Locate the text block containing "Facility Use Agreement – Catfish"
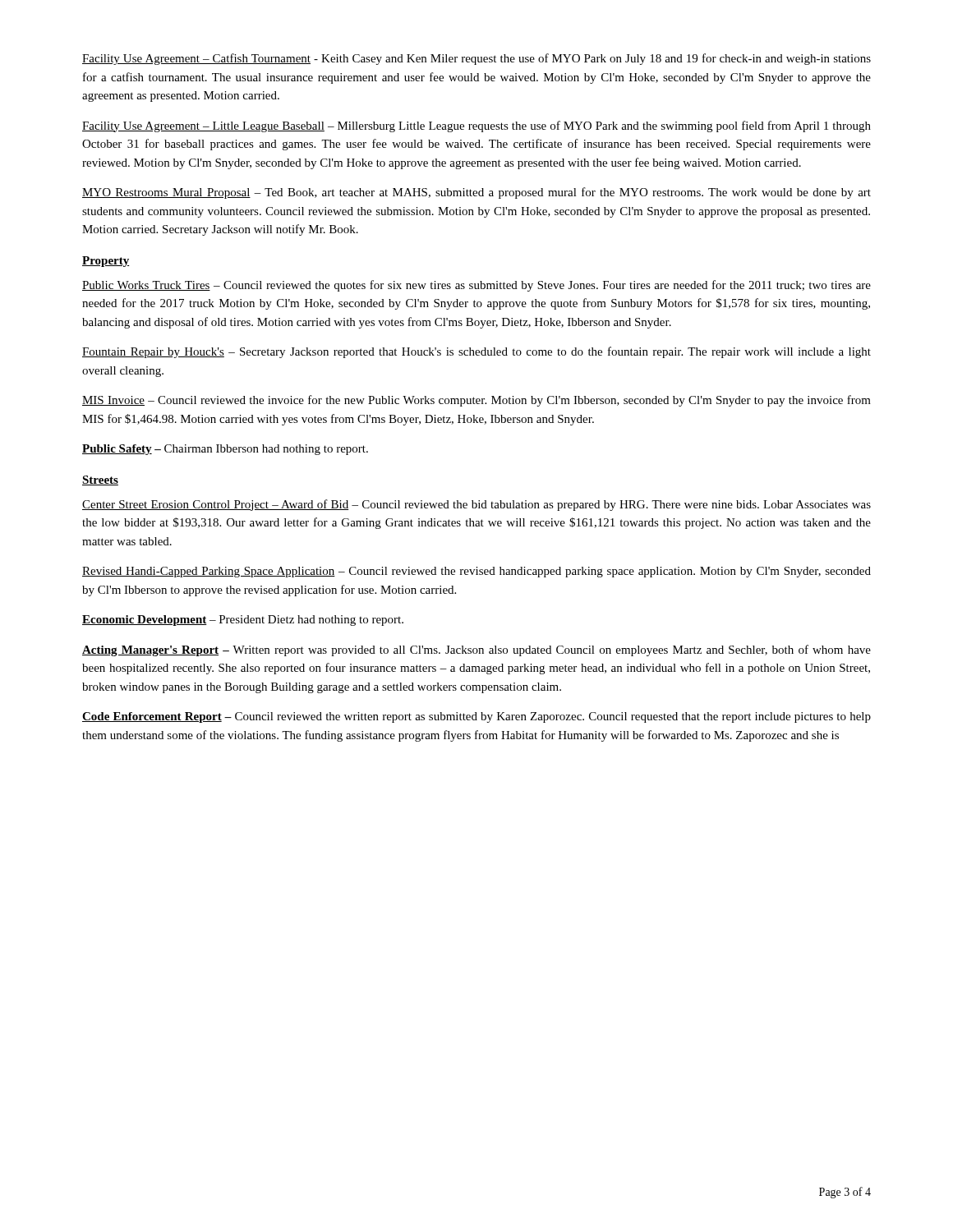Image resolution: width=953 pixels, height=1232 pixels. (476, 77)
